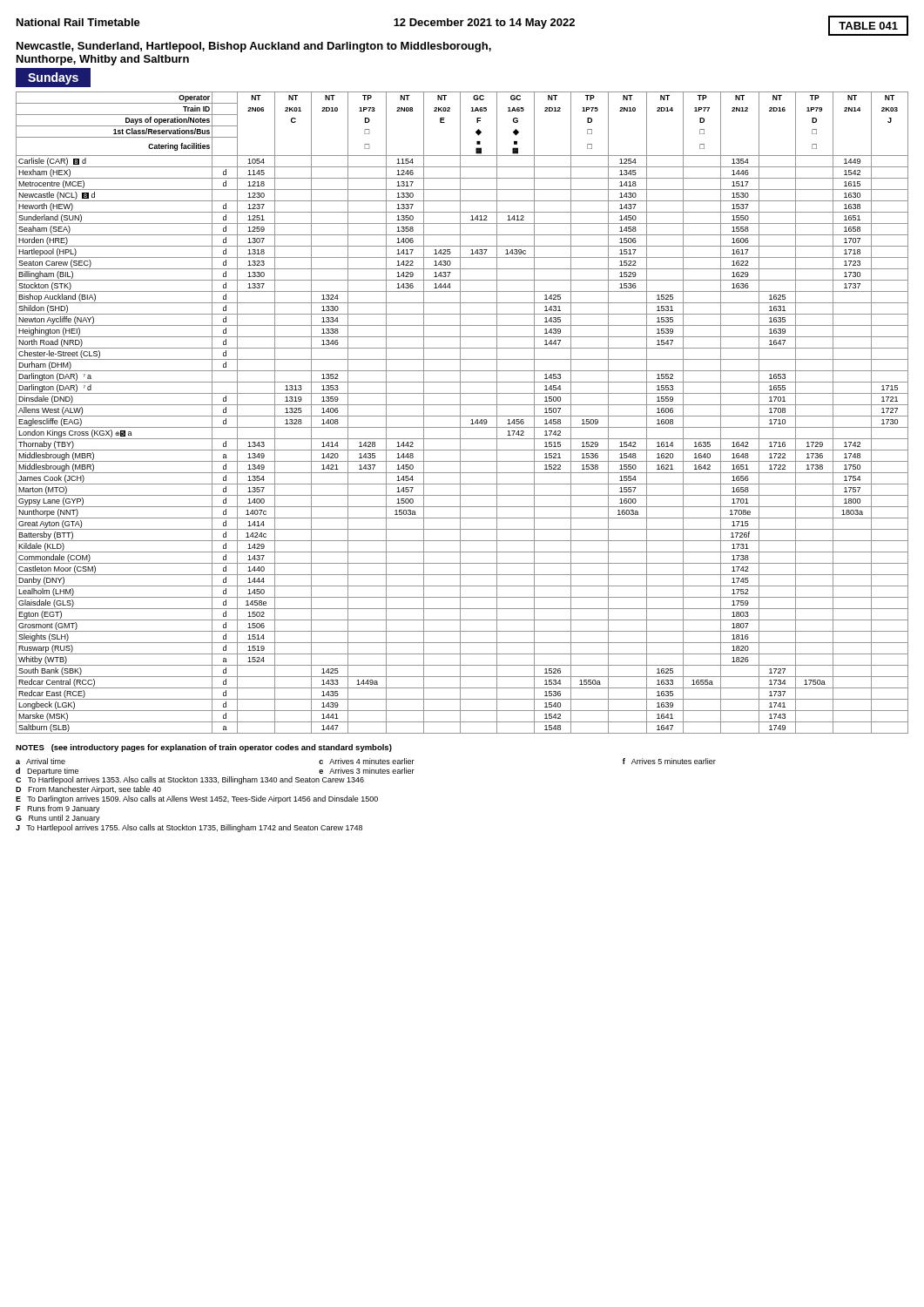Locate the table with the text "Horden (HRE)"
This screenshot has height=1307, width=924.
tap(462, 412)
